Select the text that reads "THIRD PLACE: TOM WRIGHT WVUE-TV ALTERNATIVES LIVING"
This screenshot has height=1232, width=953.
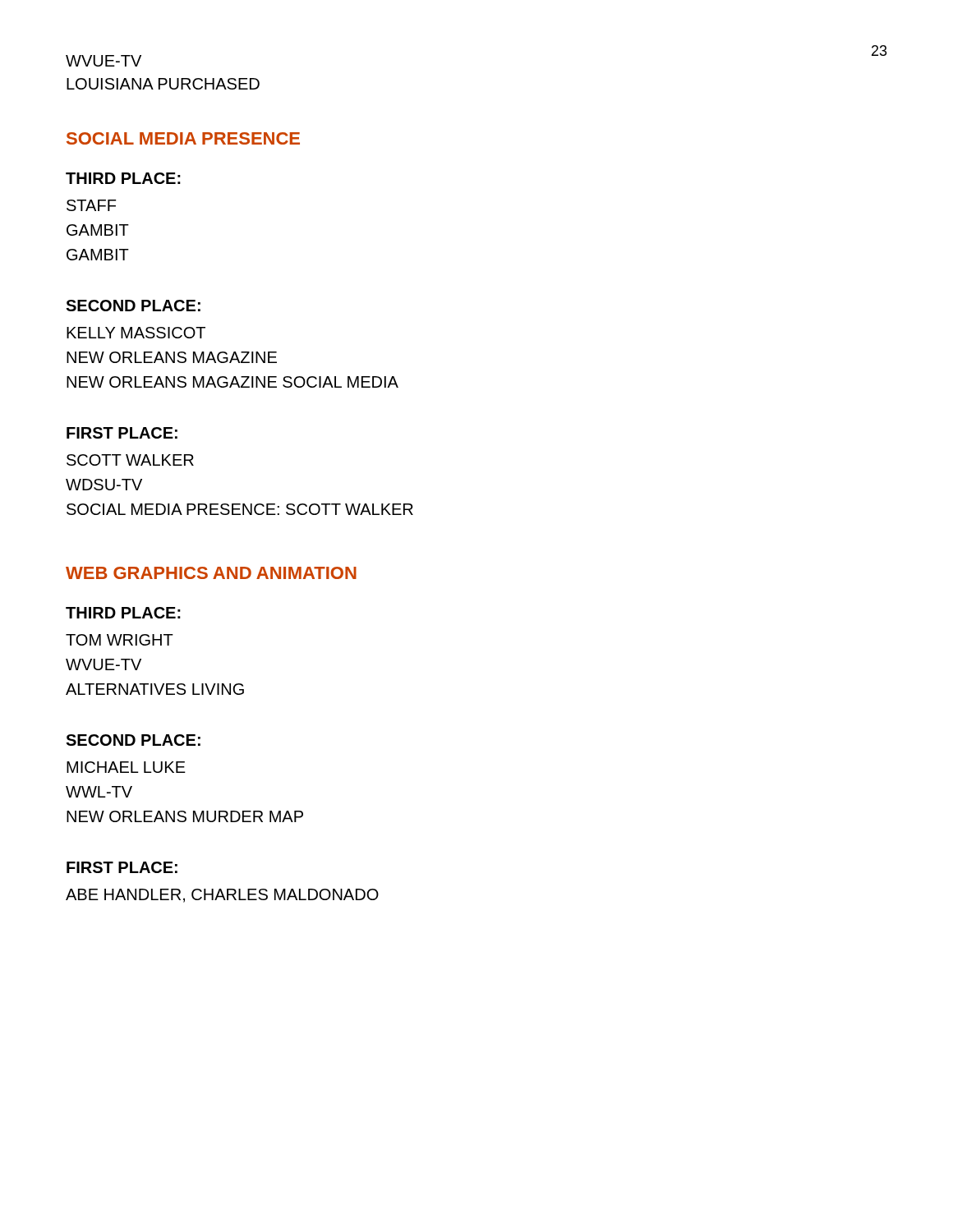click(x=123, y=613)
